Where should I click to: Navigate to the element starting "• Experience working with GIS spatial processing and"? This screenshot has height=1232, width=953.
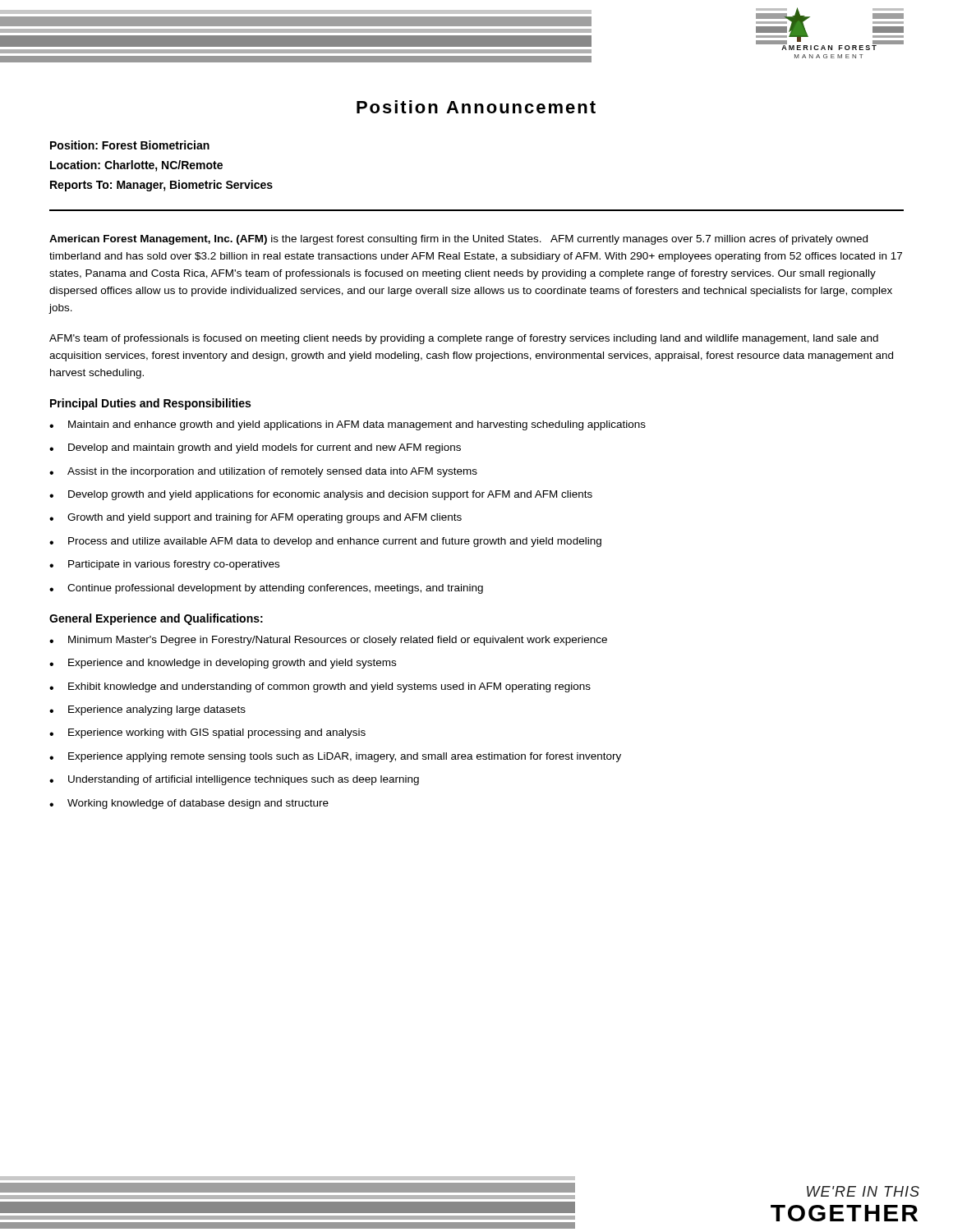207,733
